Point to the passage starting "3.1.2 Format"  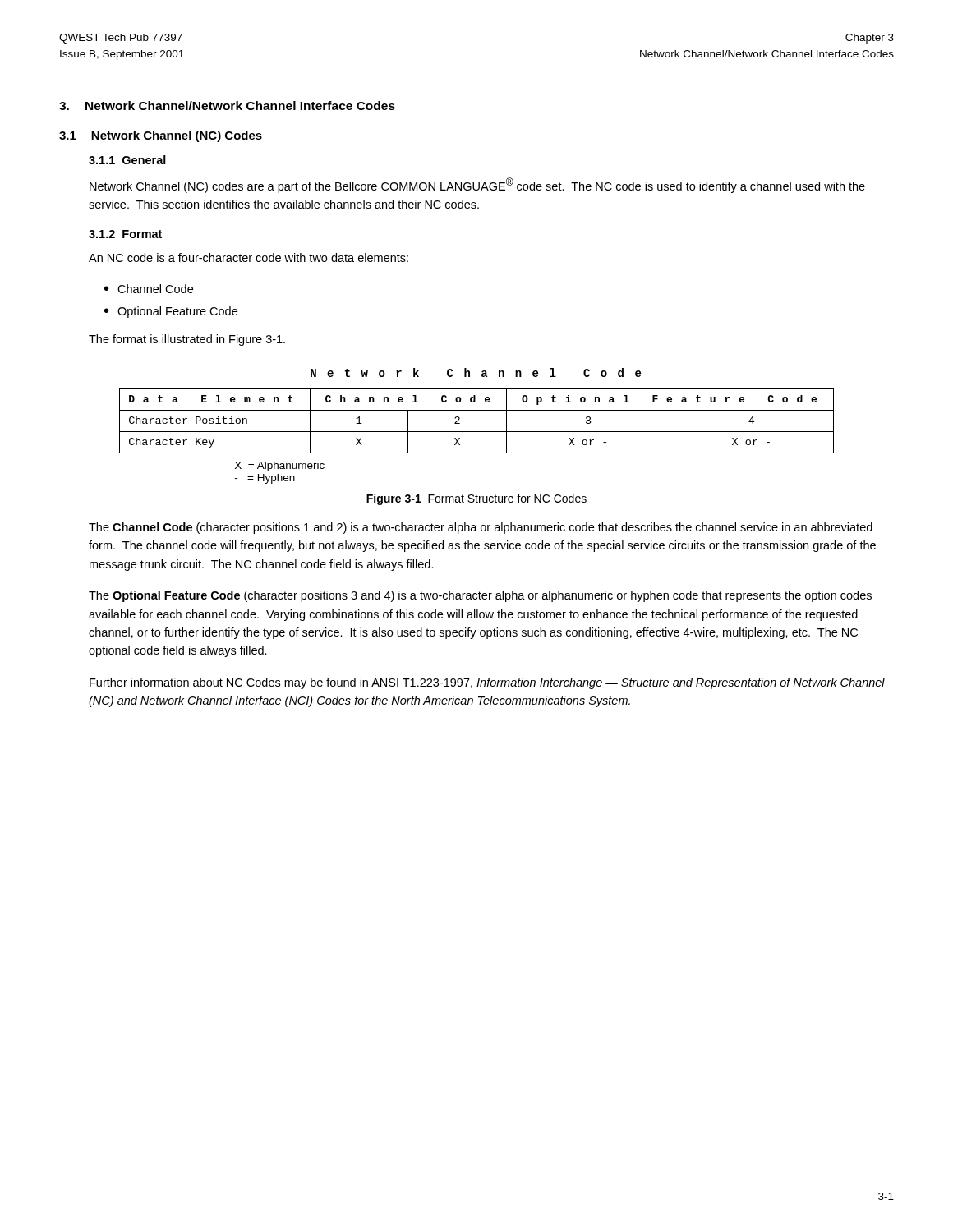point(125,234)
